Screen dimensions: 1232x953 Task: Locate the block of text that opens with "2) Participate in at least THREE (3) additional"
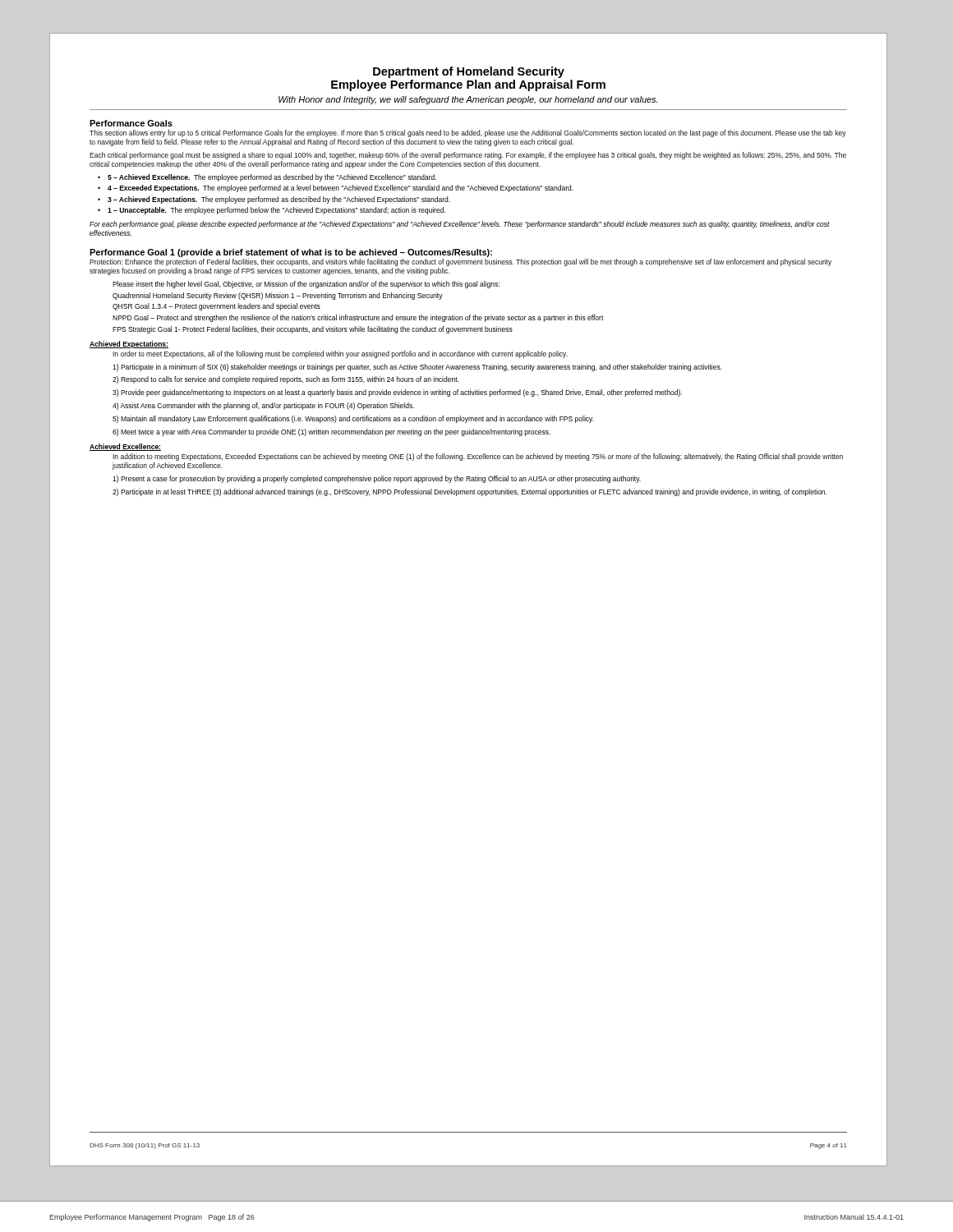pyautogui.click(x=470, y=492)
